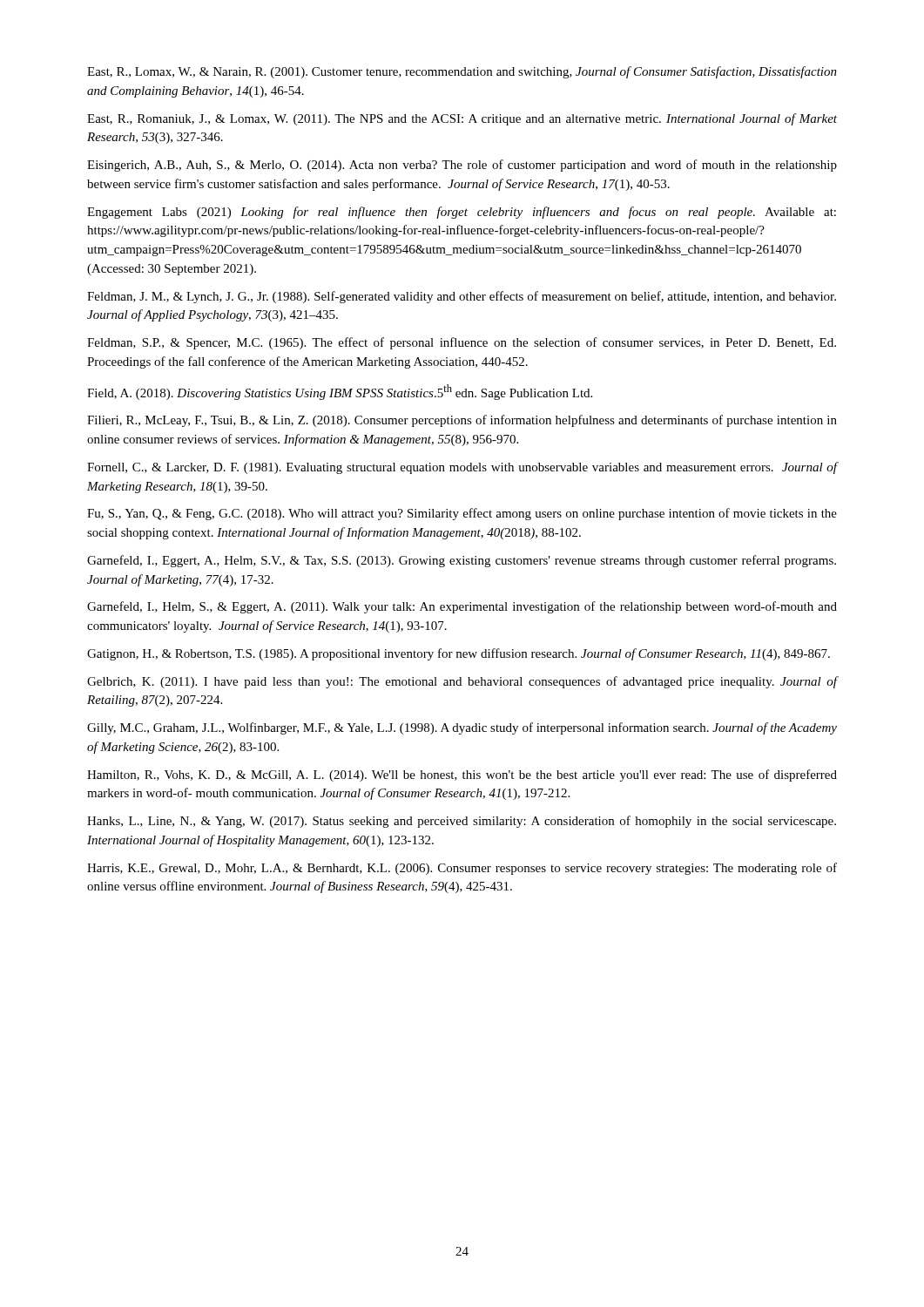Viewport: 924px width, 1307px height.
Task: Find the block on this page that starts "Harris, K.E., Grewal, D., Mohr, L.A., &"
Action: click(x=462, y=877)
